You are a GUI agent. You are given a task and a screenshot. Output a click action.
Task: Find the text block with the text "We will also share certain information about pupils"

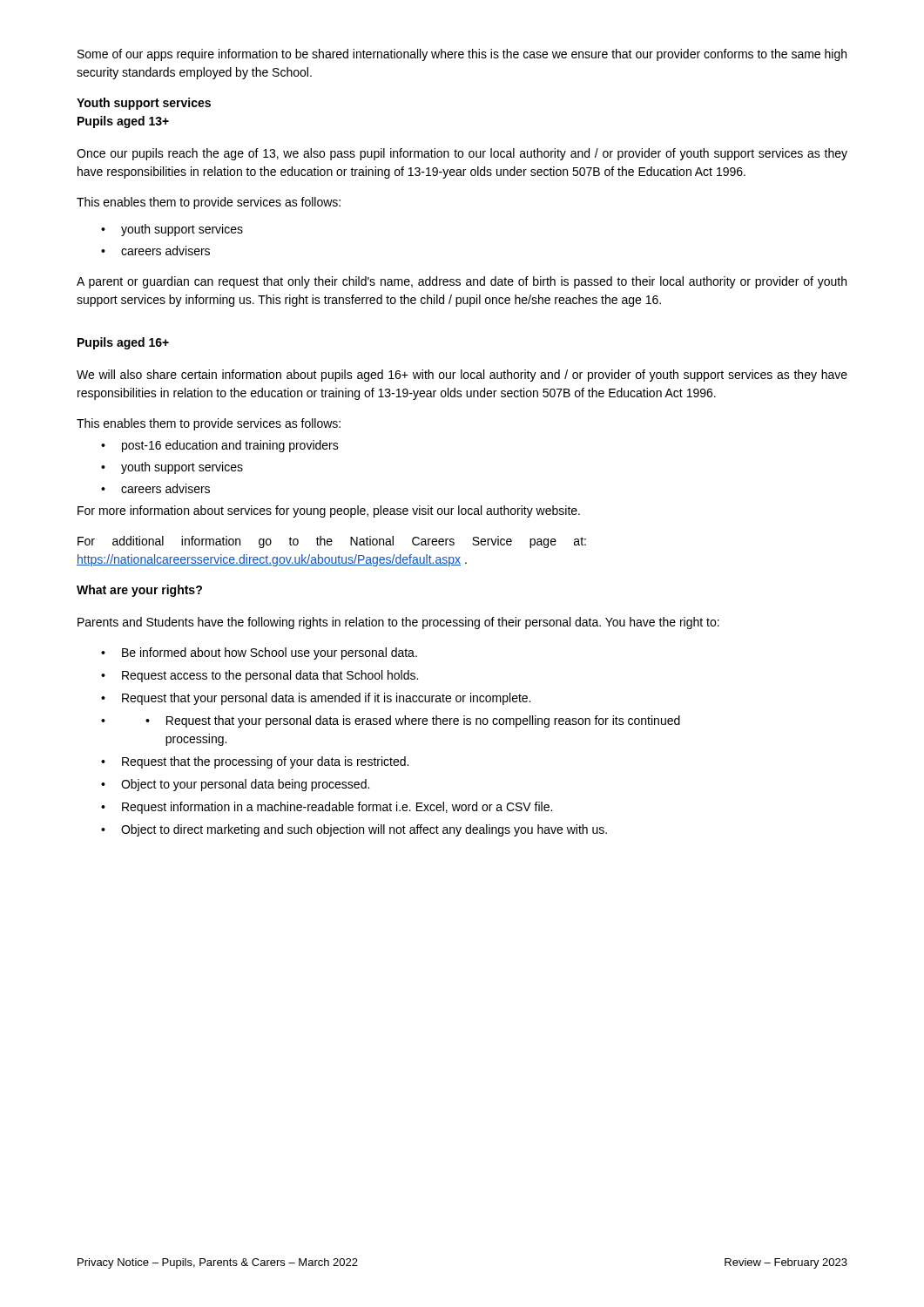462,384
